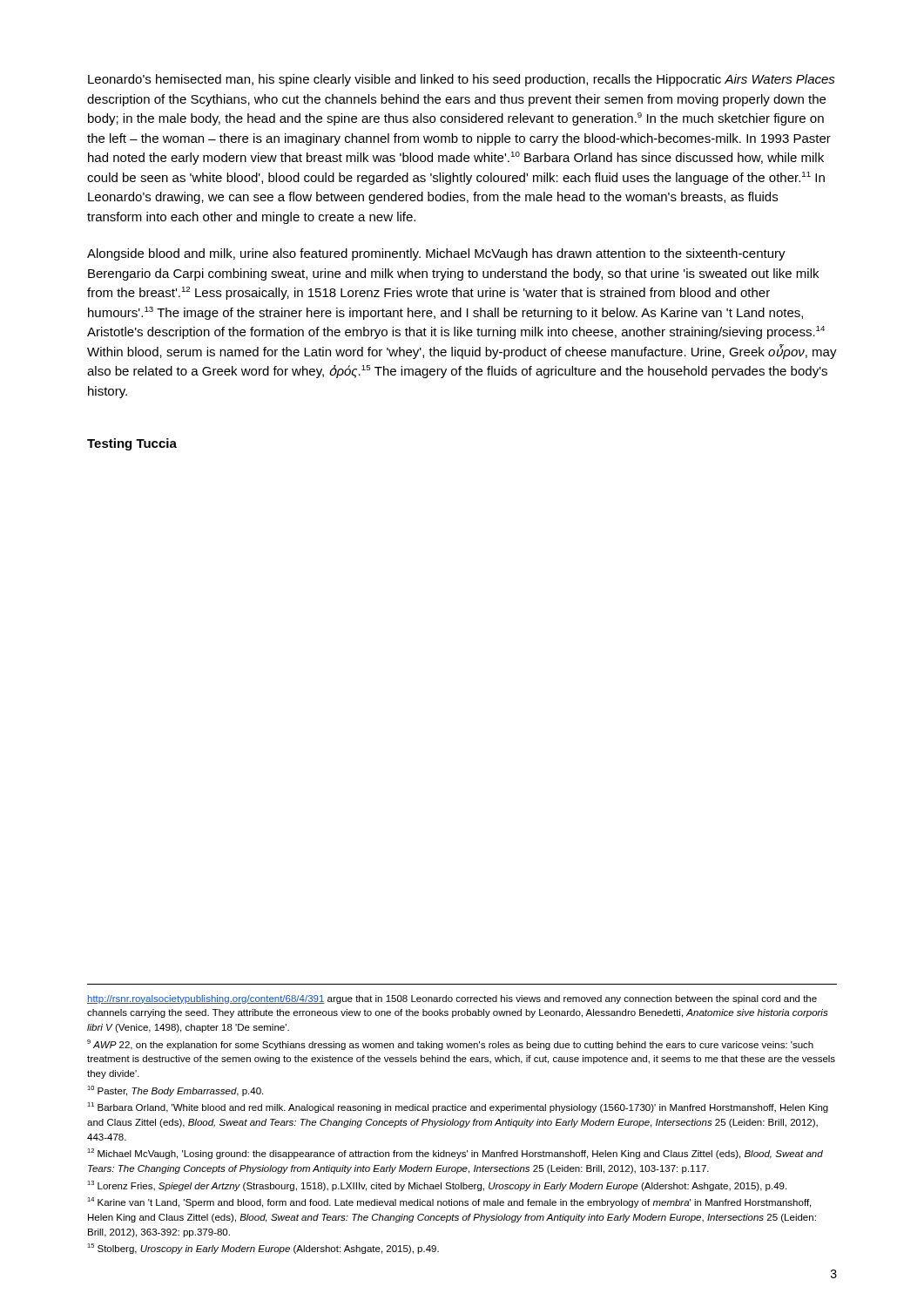
Task: Select the block starting "http://rsnr.royalsocietypublishing.org/content/68/4/391 argue that in 1508 Leonardo"
Action: (x=458, y=1013)
